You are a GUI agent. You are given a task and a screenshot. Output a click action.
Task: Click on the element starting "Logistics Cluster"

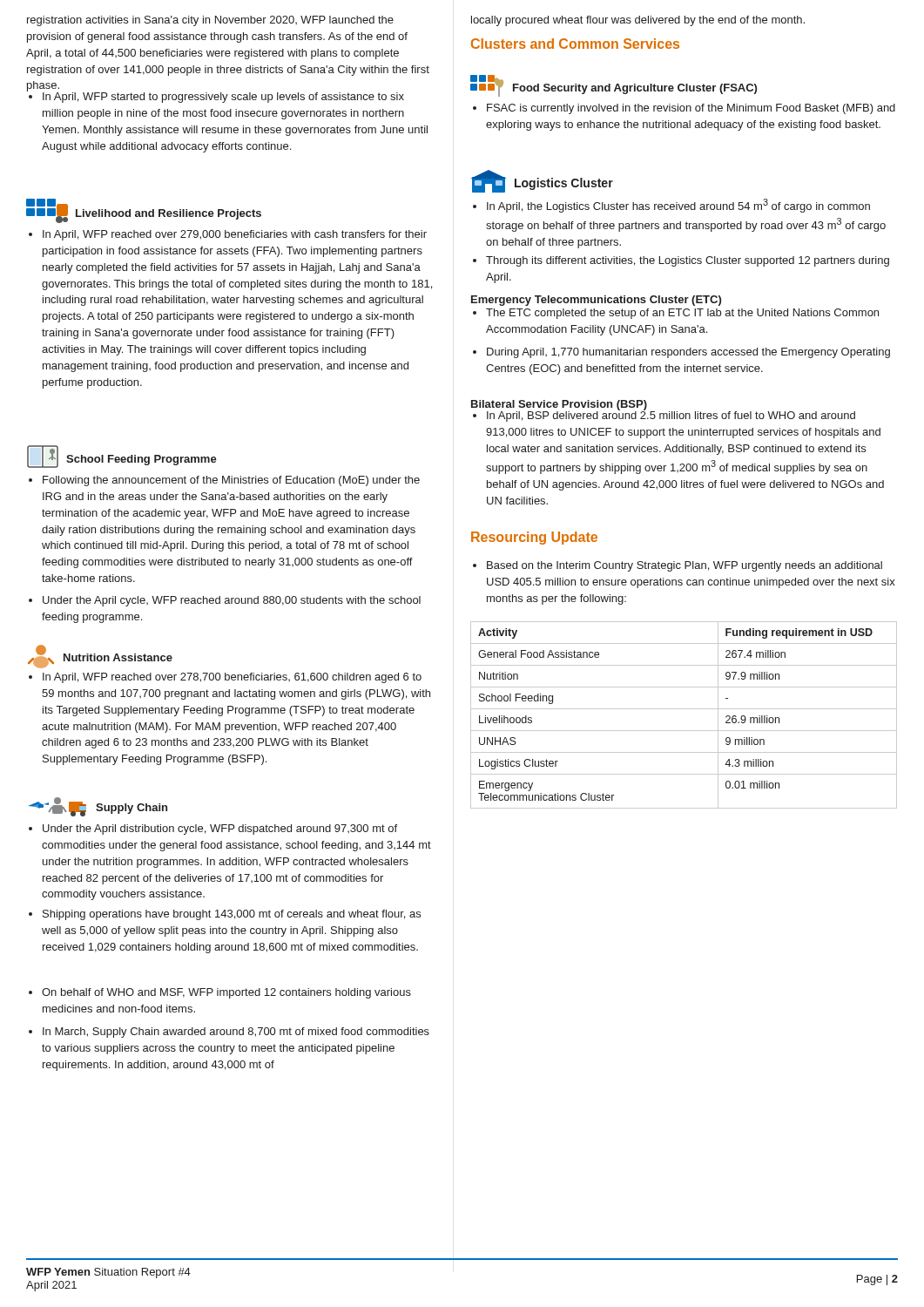tap(542, 181)
